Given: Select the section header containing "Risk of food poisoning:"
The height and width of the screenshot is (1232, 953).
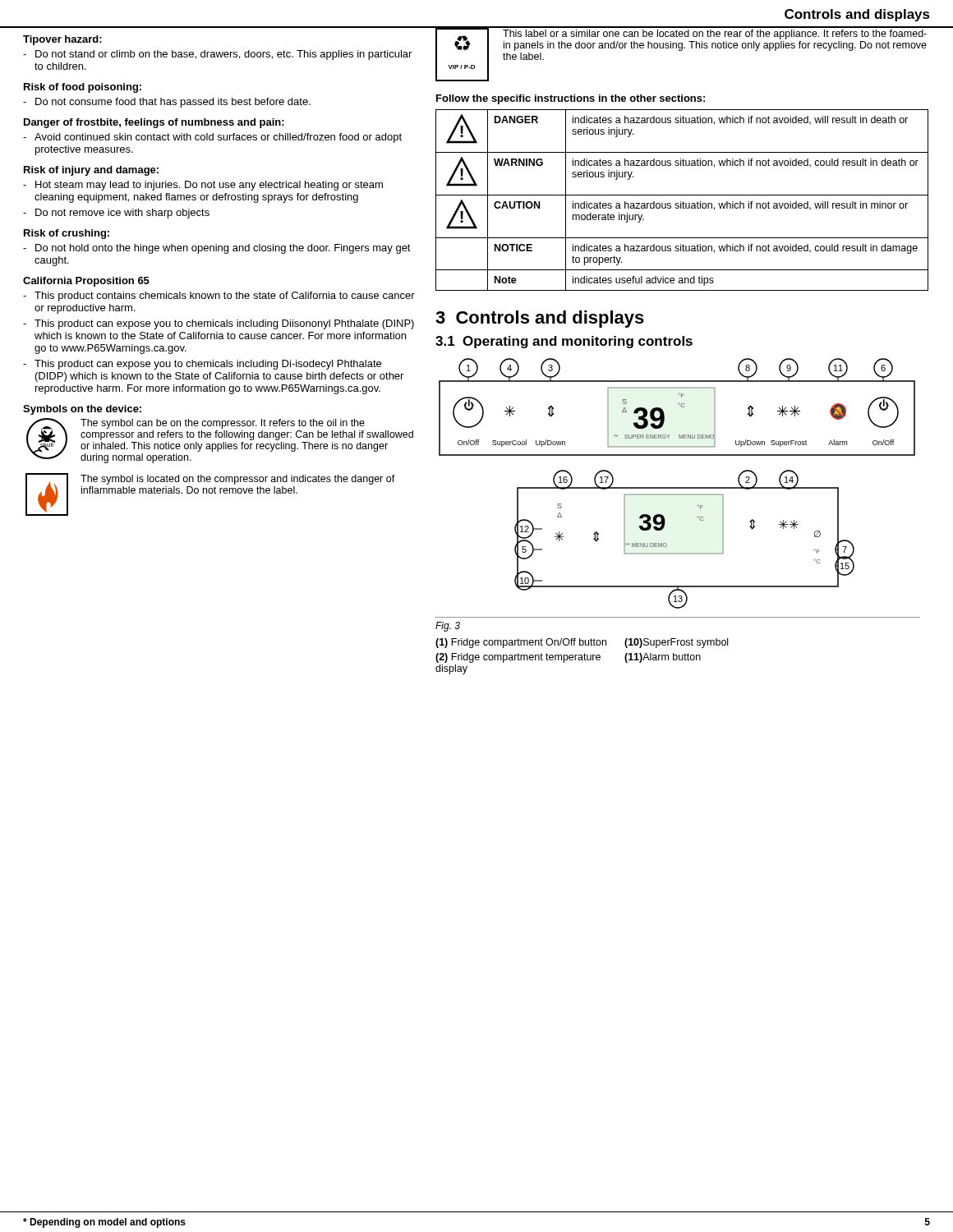Looking at the screenshot, I should [x=83, y=87].
